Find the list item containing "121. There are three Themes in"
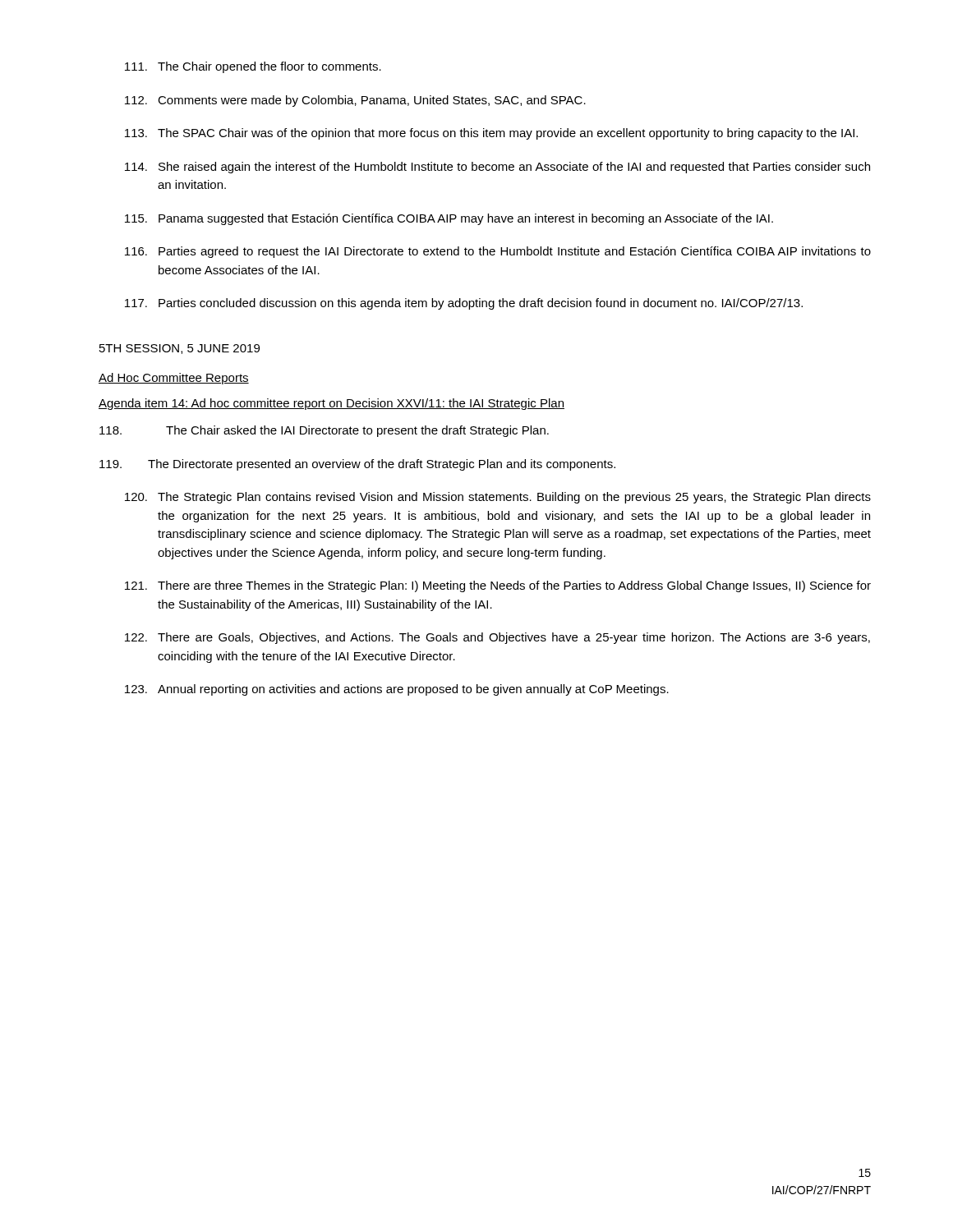The width and height of the screenshot is (953, 1232). coord(485,595)
